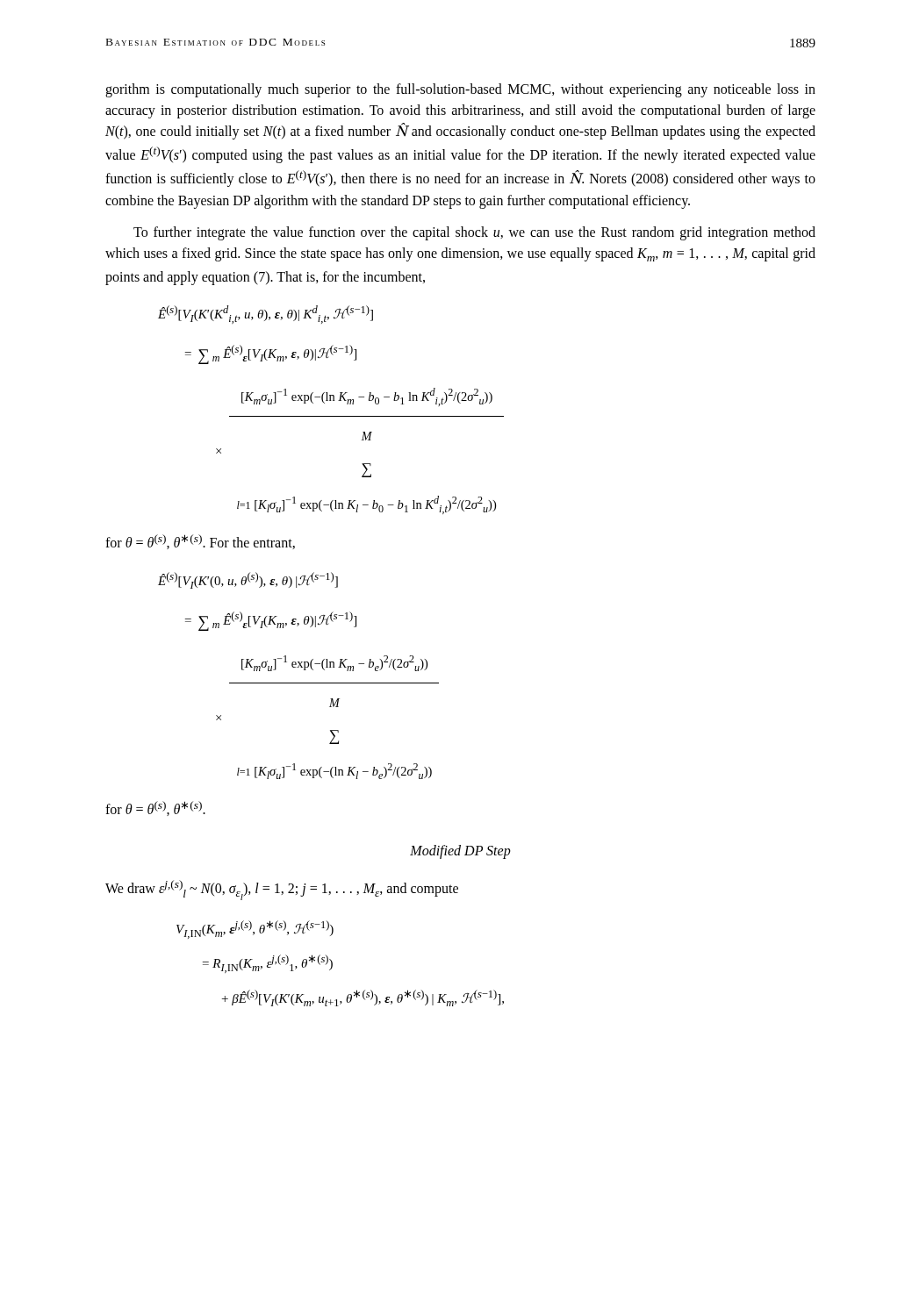Locate the region starting "gorithm is computationally much superior to"
Image resolution: width=912 pixels, height=1316 pixels.
coord(460,145)
